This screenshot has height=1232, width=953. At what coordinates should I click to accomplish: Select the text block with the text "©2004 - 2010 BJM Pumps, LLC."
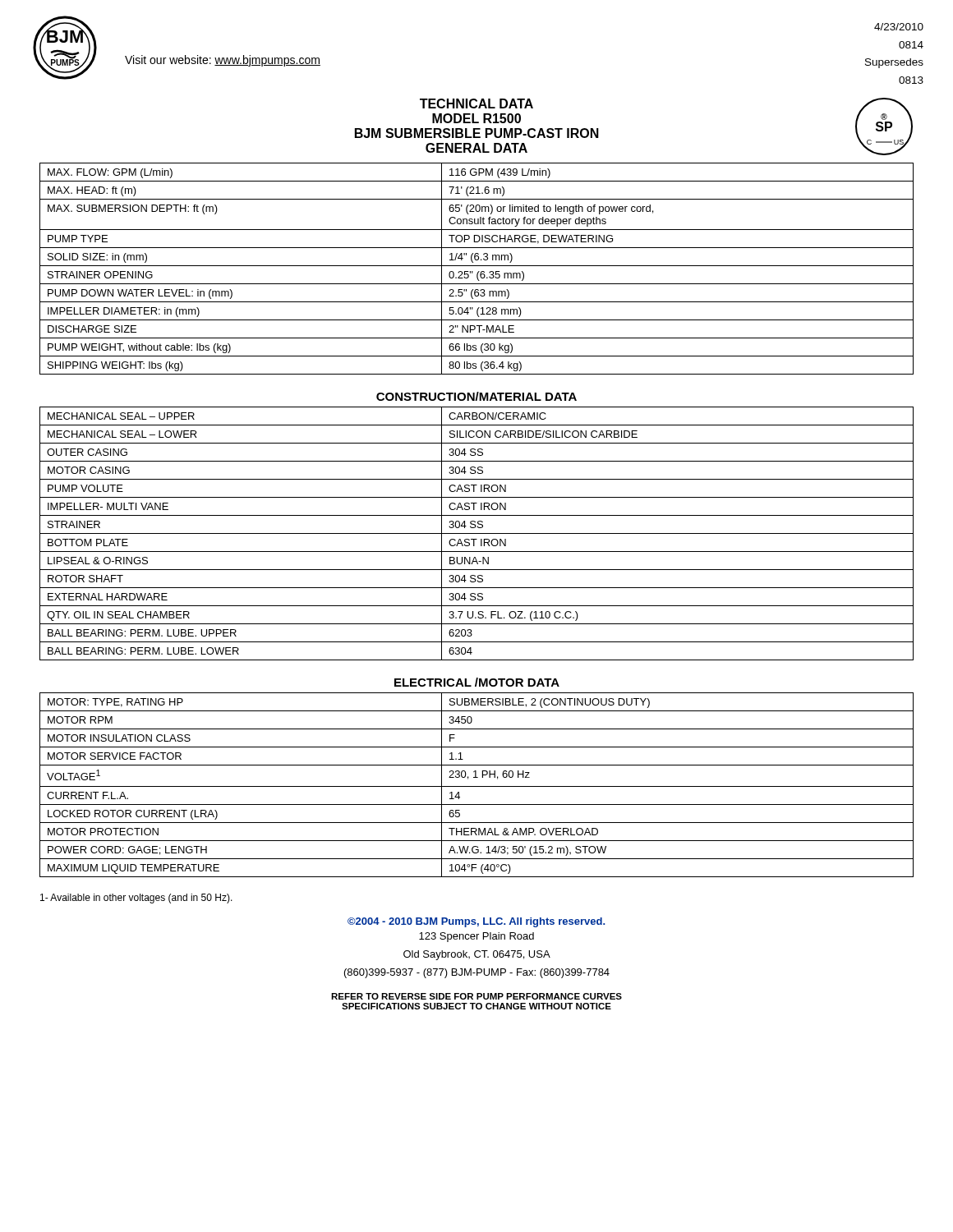(476, 948)
